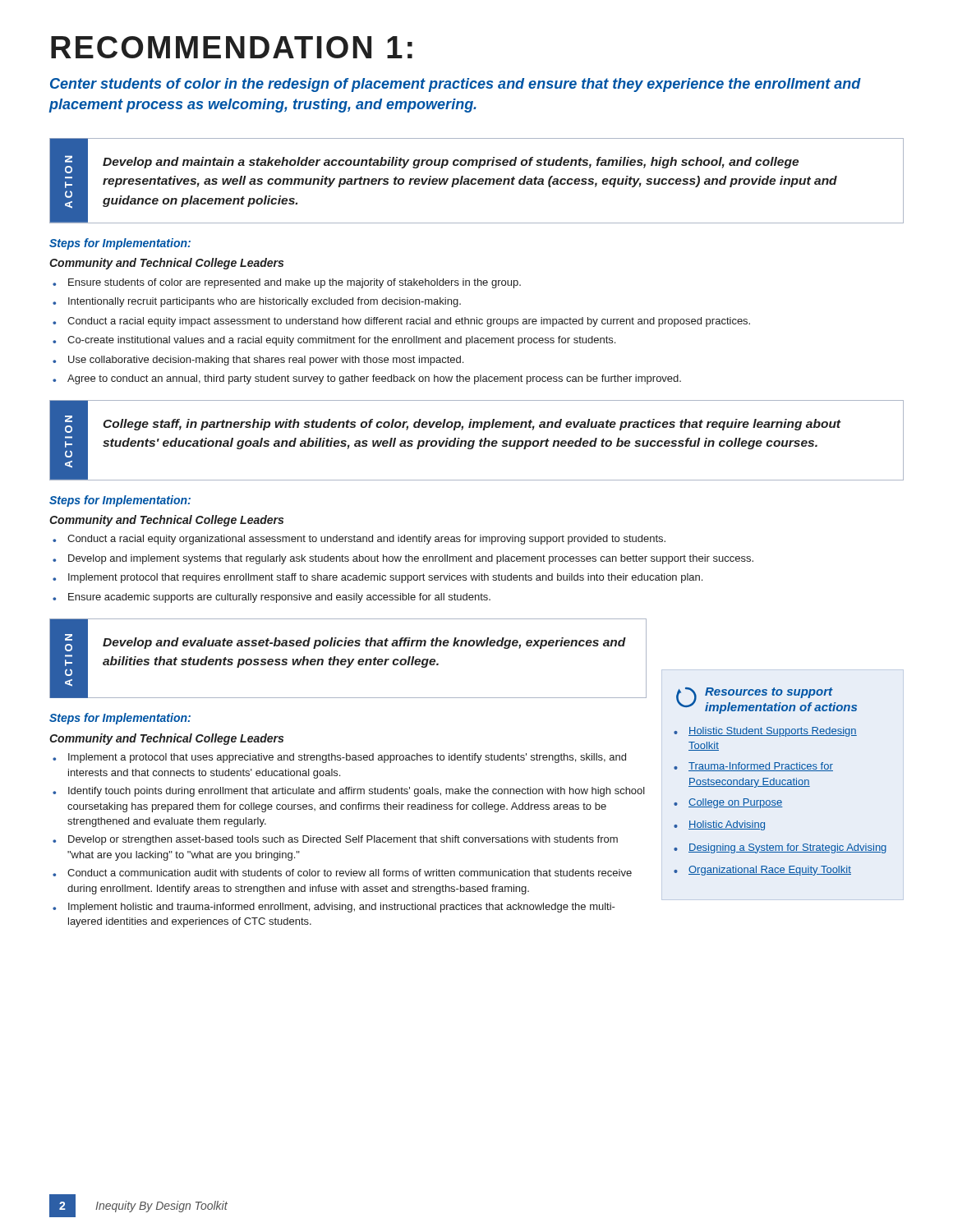Select the list item with the text "• Co-create institutional values and a"
This screenshot has height=1232, width=953.
pyautogui.click(x=335, y=341)
